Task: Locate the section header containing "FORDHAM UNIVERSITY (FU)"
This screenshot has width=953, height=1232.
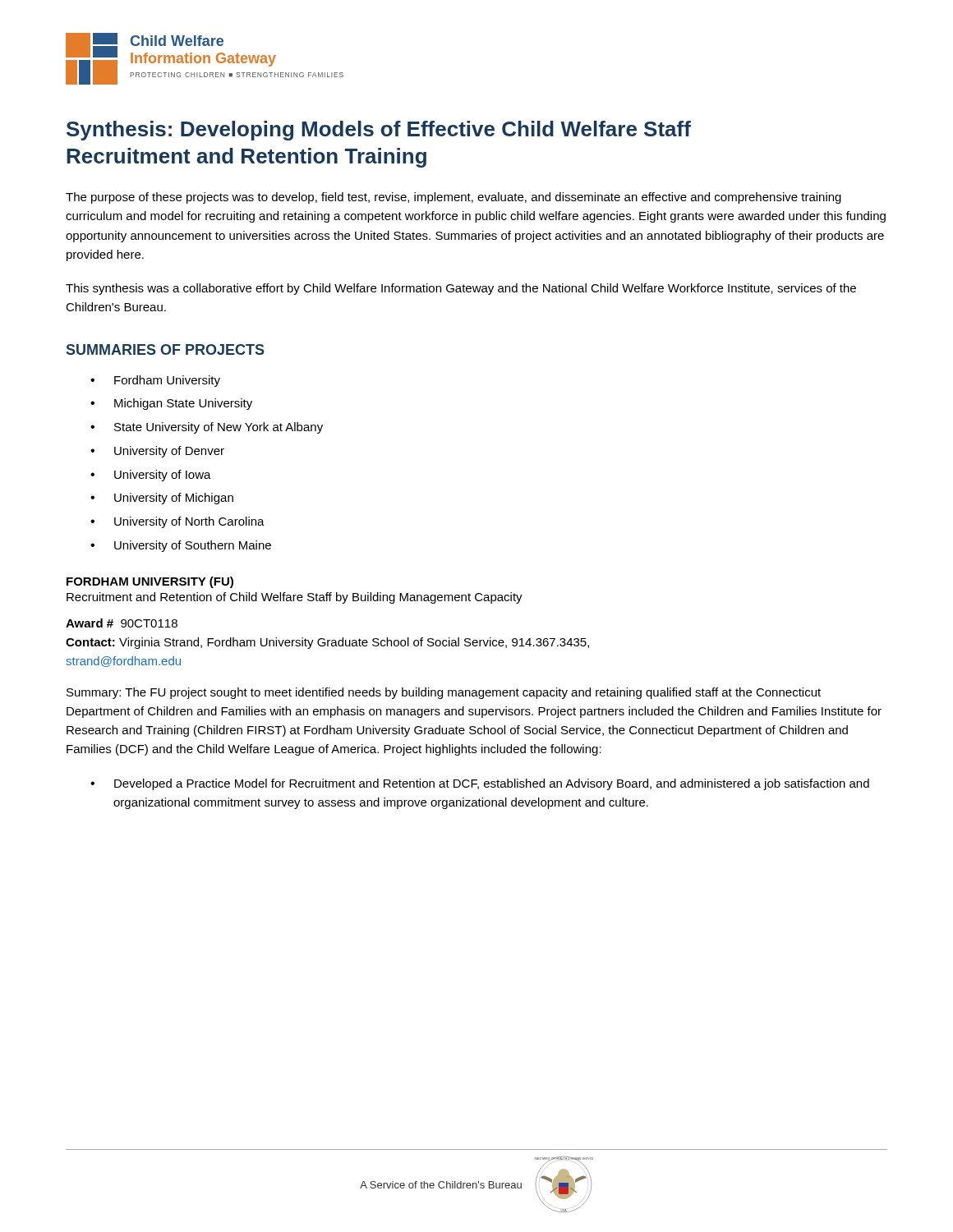Action: (x=150, y=581)
